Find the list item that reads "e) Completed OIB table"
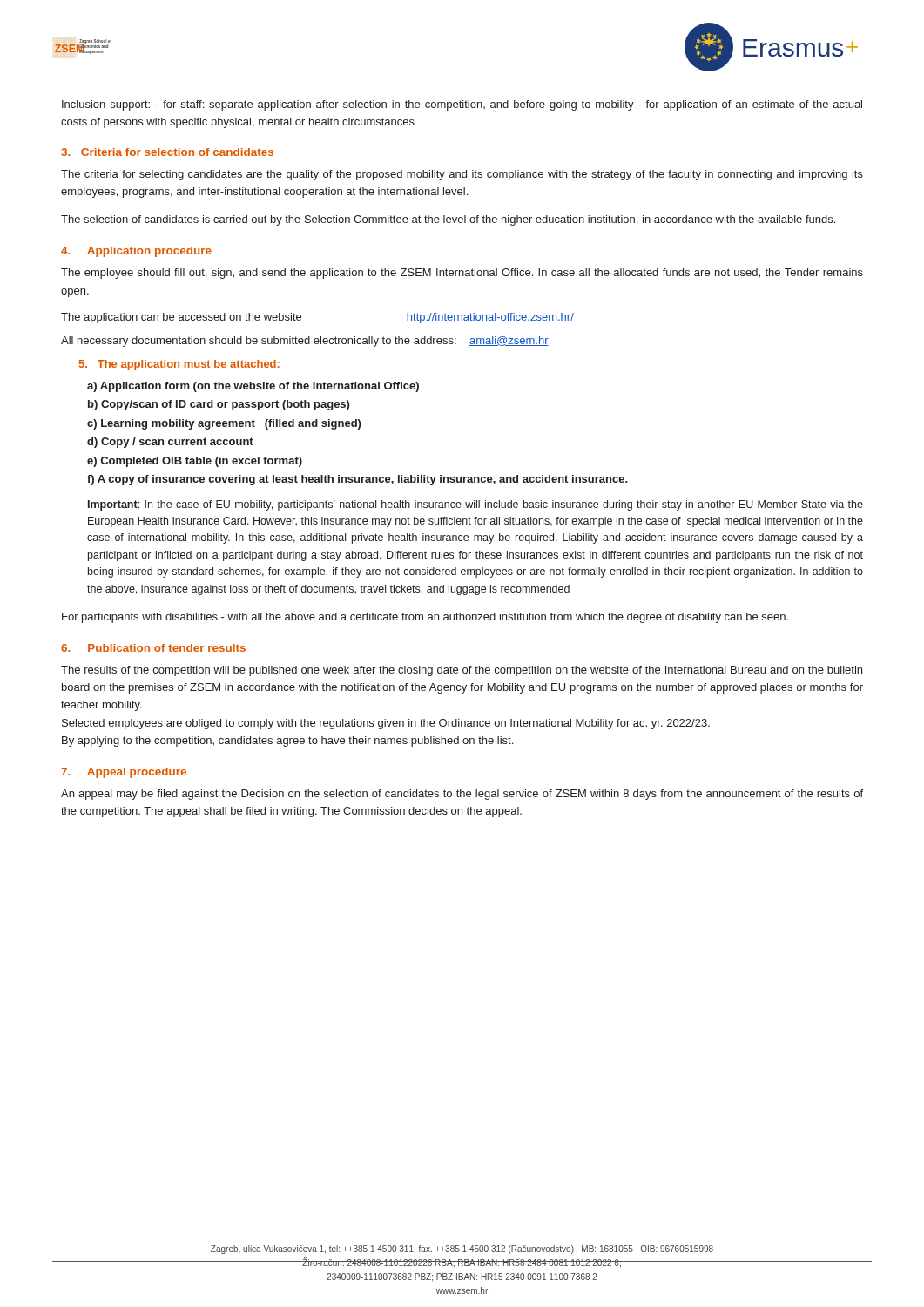 pyautogui.click(x=195, y=460)
